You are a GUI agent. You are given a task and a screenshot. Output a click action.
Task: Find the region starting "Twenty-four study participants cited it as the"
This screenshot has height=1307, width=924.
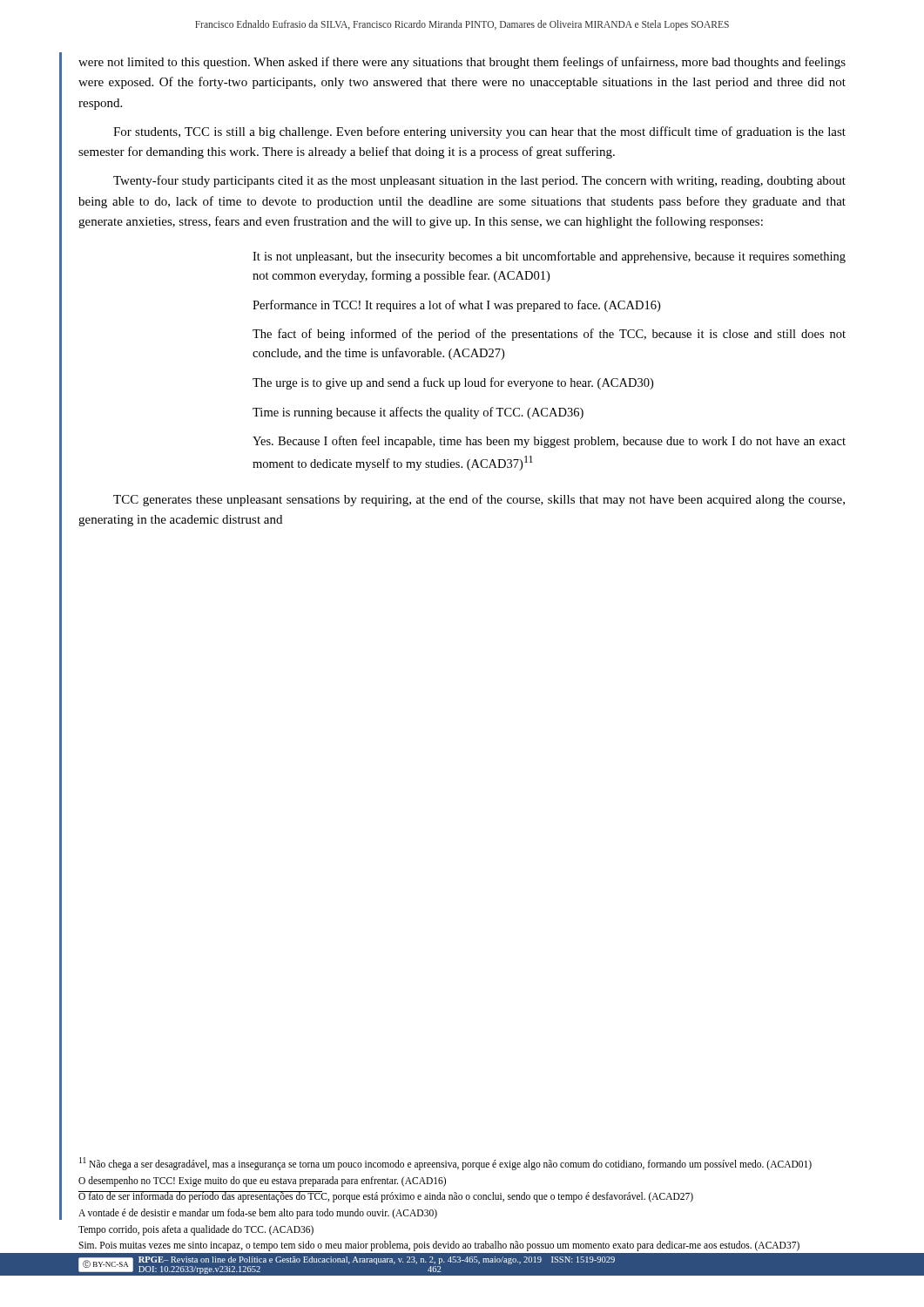click(462, 201)
